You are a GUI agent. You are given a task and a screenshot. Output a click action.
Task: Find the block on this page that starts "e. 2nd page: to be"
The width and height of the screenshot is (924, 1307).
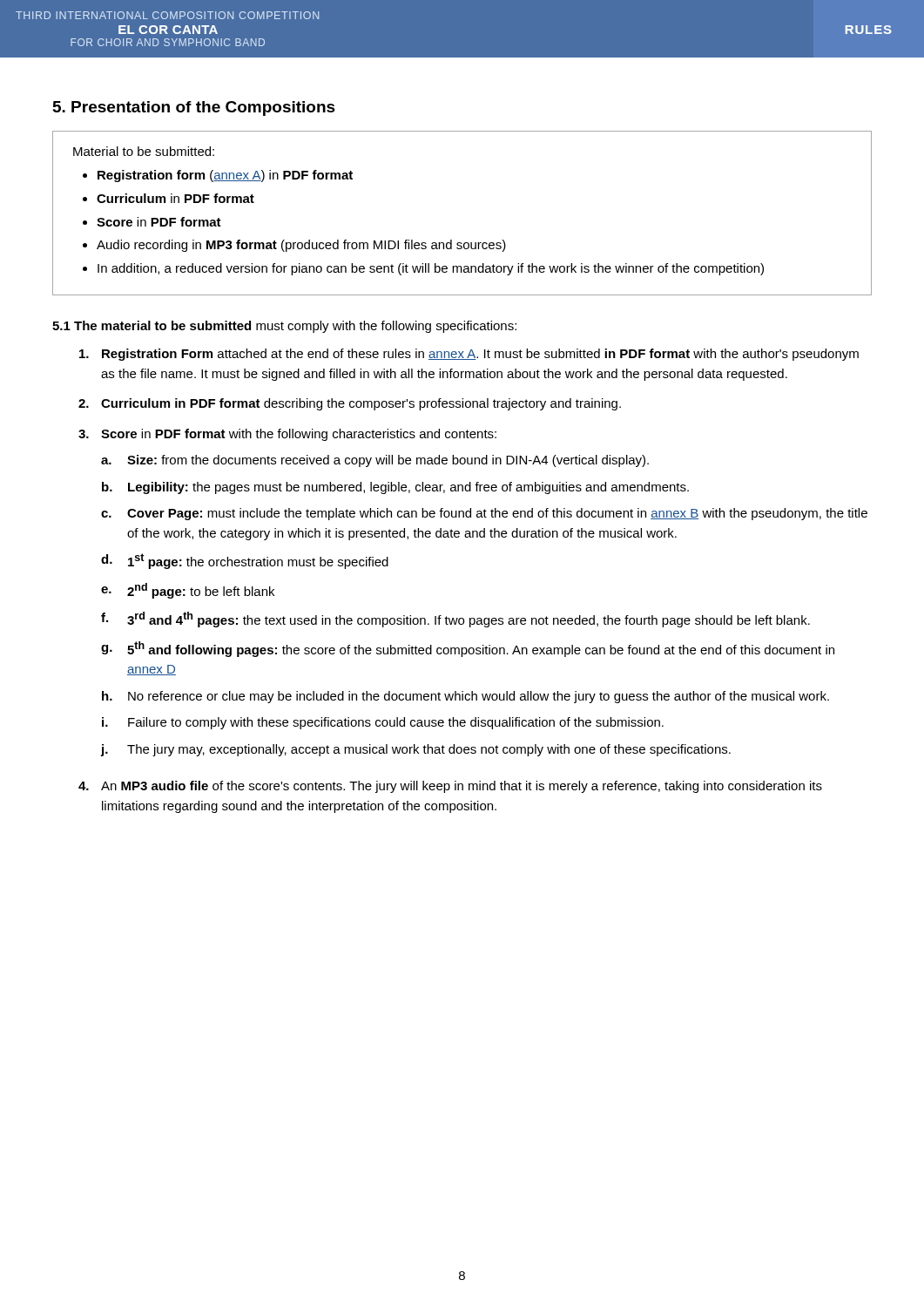188,591
